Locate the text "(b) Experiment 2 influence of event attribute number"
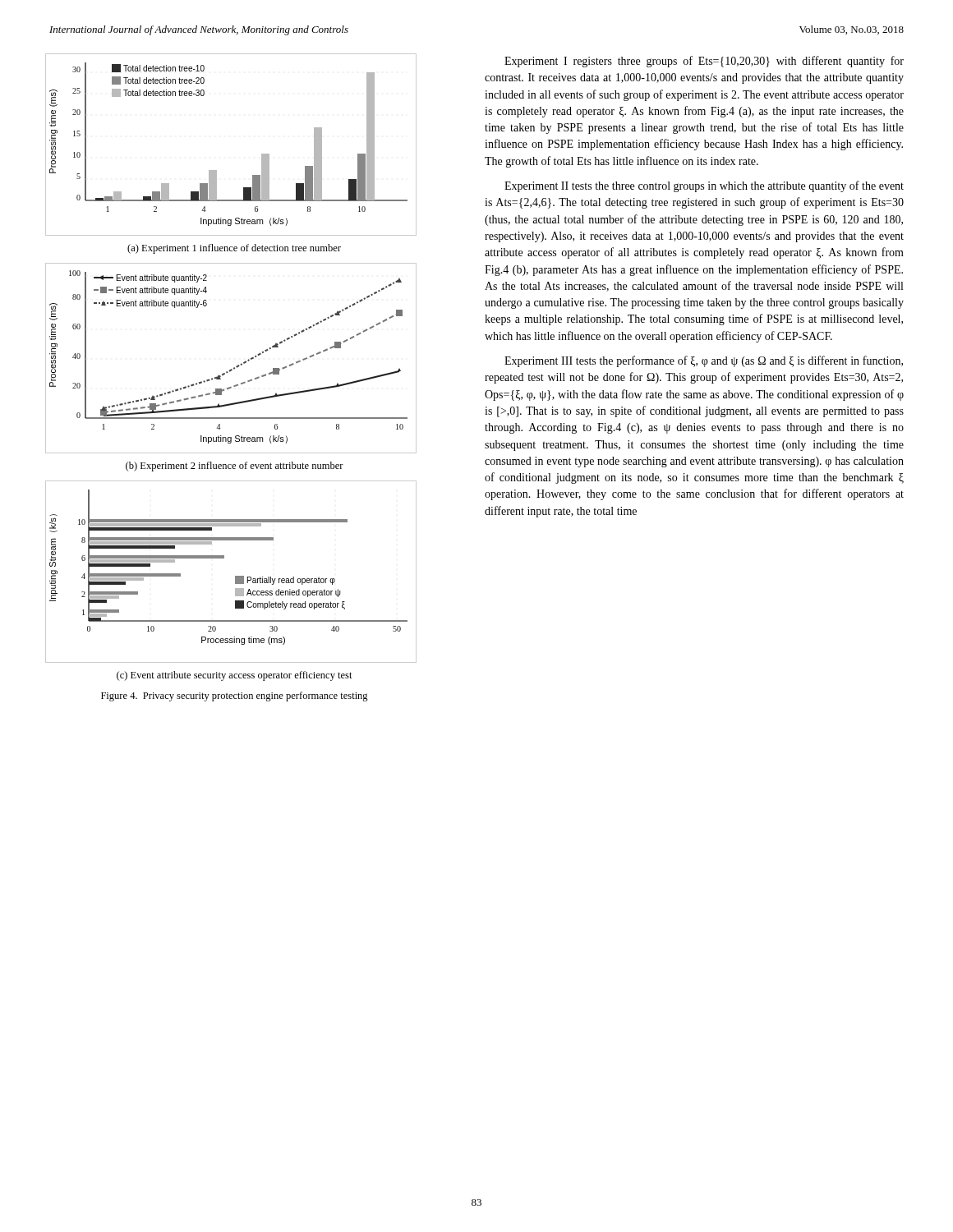This screenshot has height=1232, width=953. [x=234, y=466]
